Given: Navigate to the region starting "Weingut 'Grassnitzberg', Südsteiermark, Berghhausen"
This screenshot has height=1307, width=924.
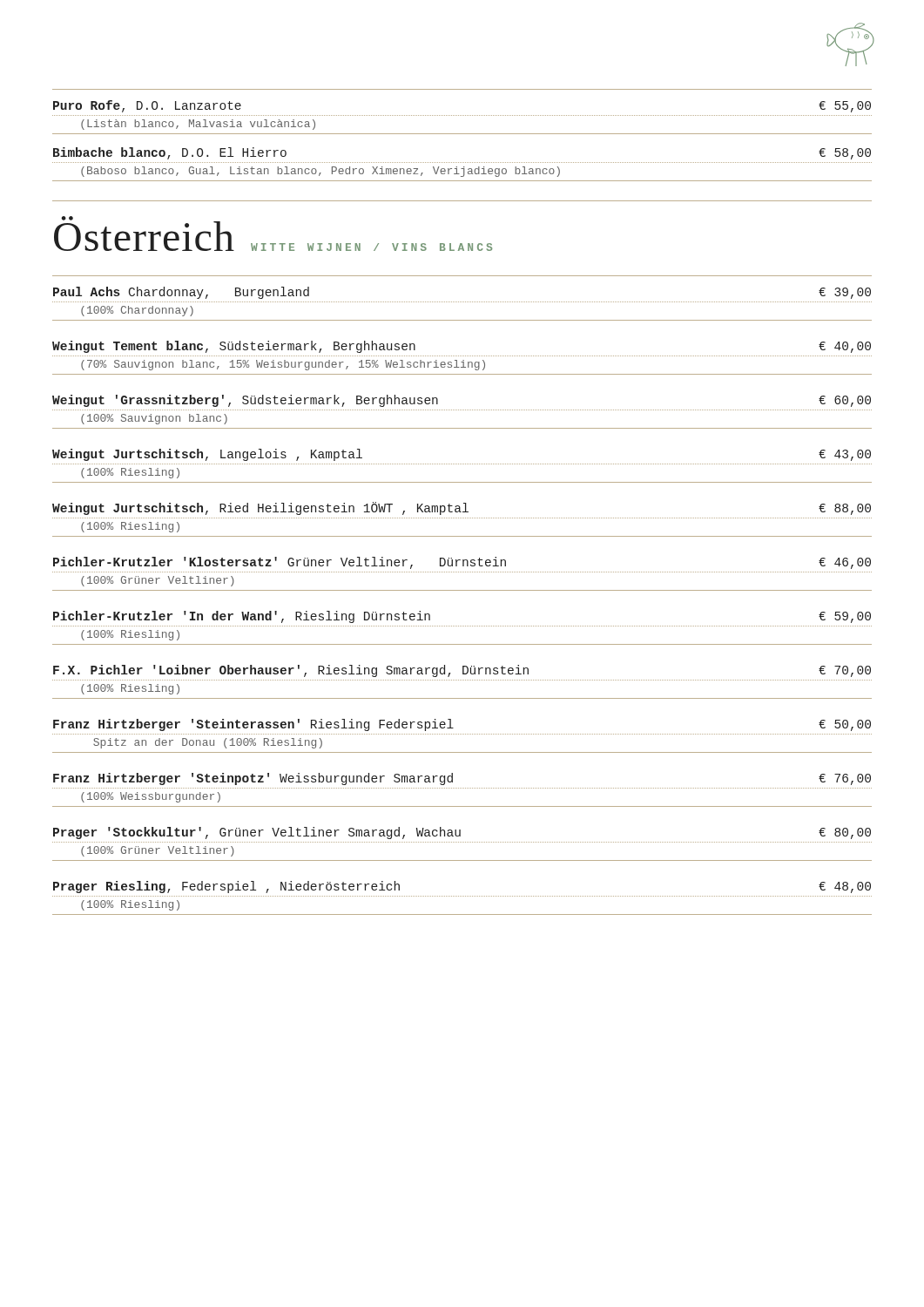Looking at the screenshot, I should click(x=462, y=411).
